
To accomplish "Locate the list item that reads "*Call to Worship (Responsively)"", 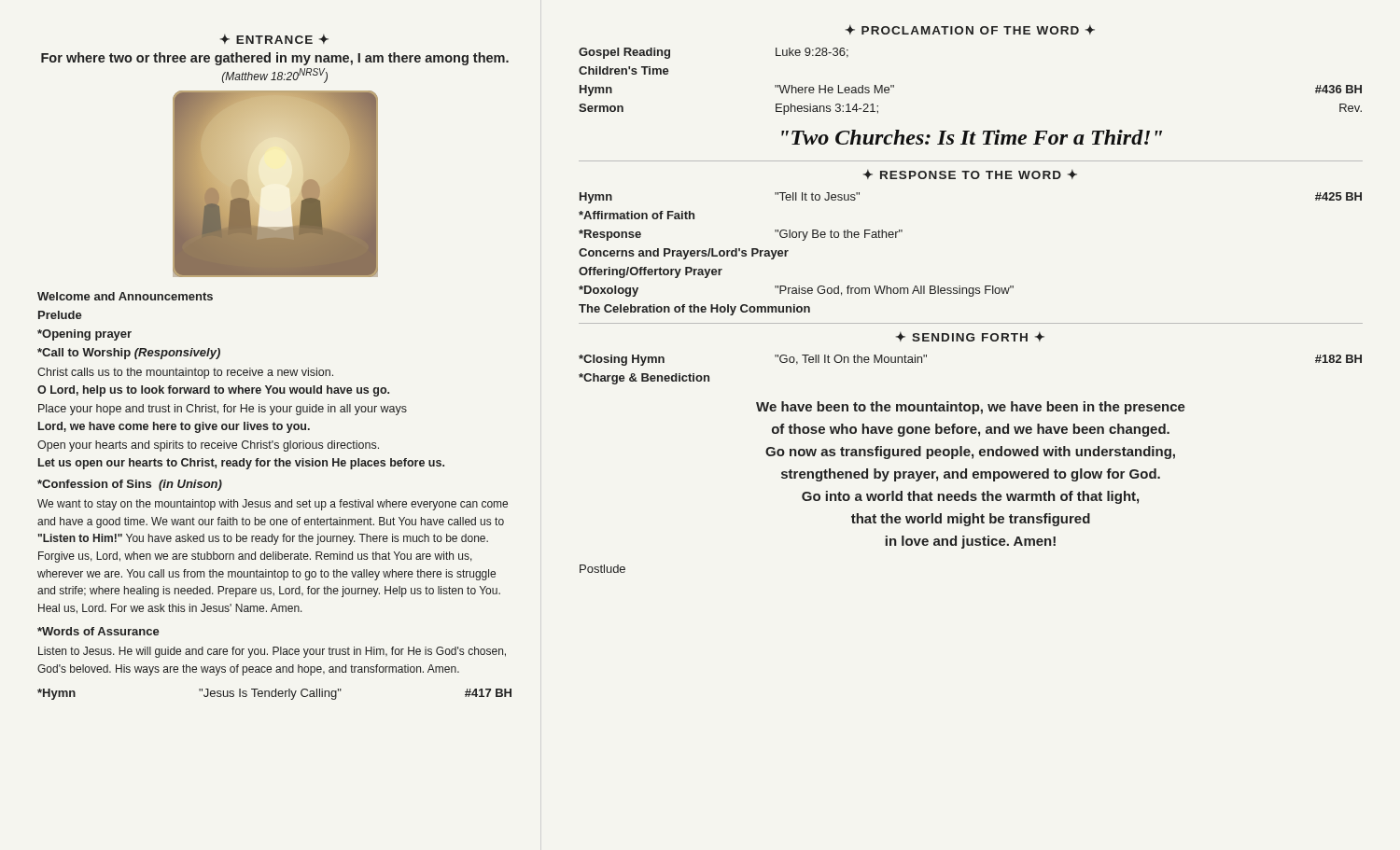I will point(129,352).
